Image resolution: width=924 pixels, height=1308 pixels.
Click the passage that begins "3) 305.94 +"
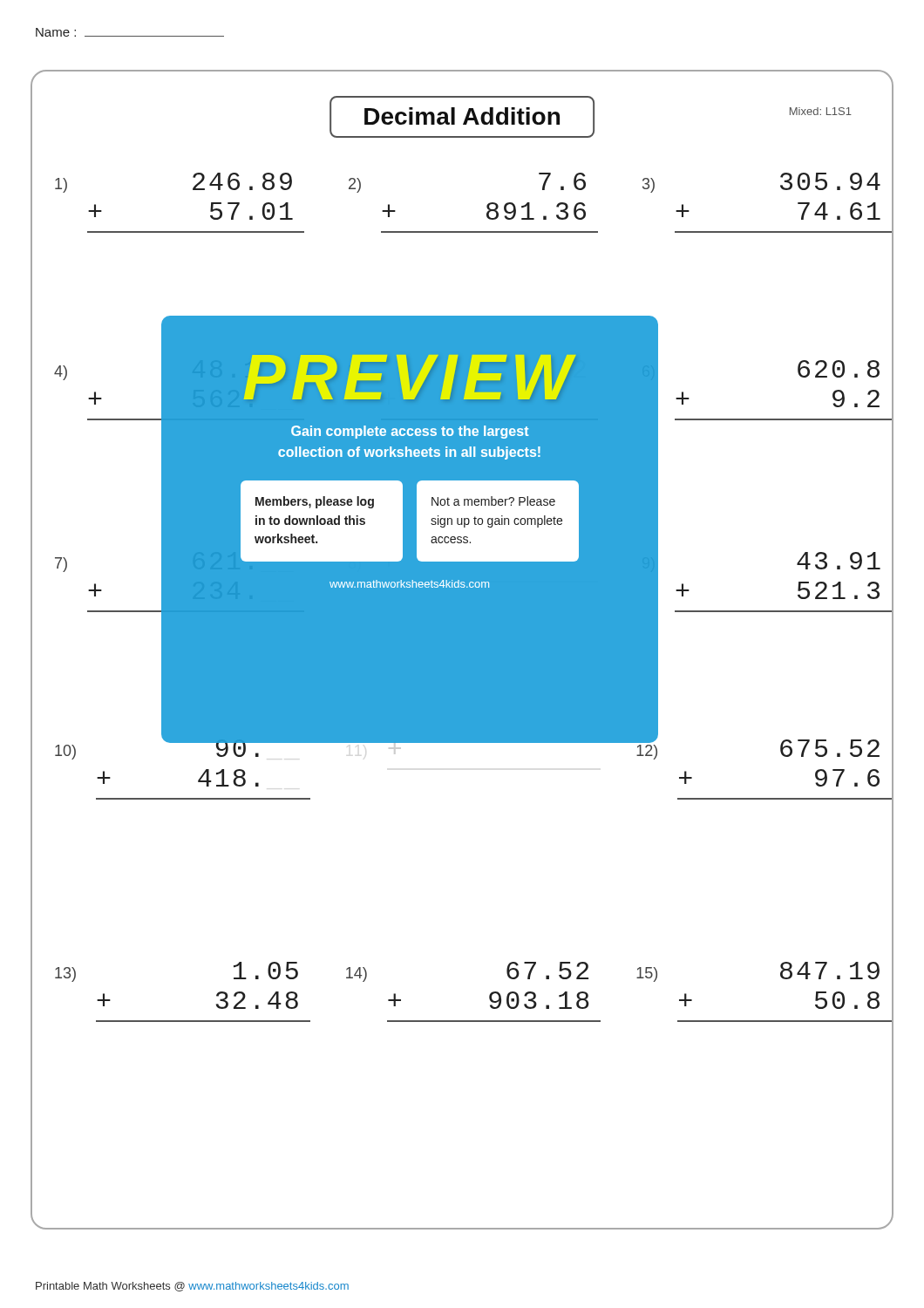click(767, 201)
